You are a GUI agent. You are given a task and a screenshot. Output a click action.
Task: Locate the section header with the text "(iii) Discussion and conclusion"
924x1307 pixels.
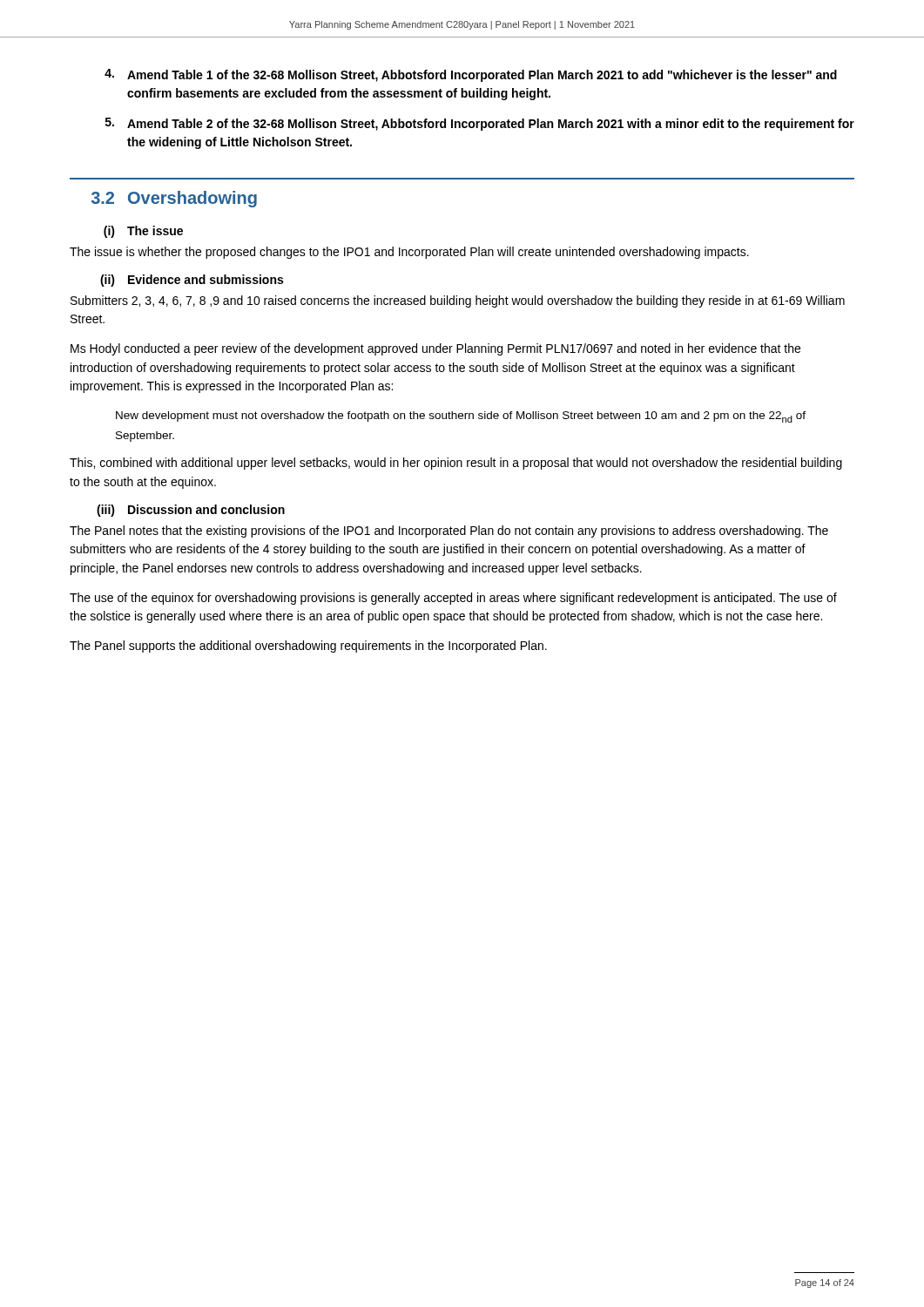coord(177,509)
